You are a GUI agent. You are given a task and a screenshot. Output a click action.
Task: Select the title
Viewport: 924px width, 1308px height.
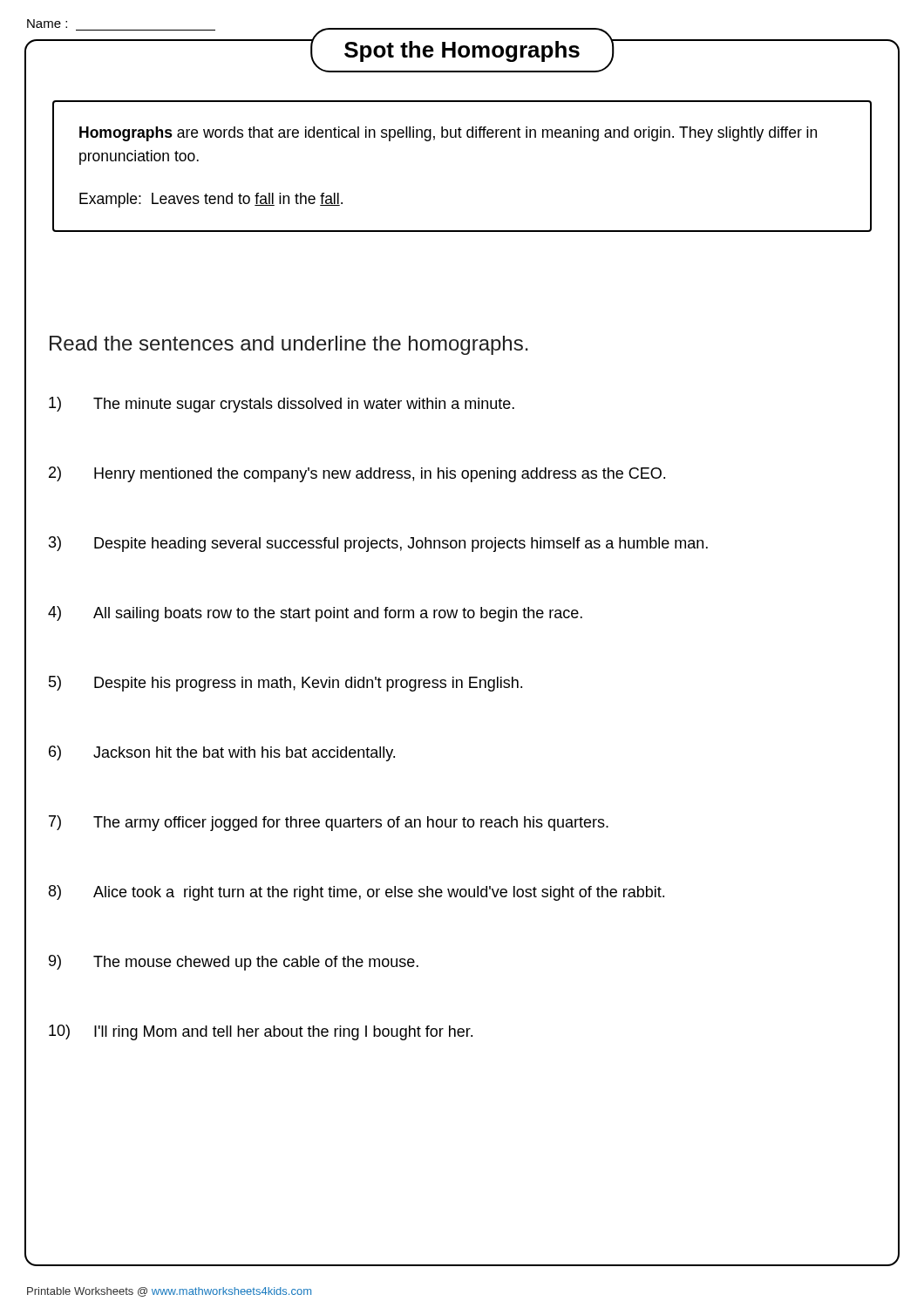462,50
